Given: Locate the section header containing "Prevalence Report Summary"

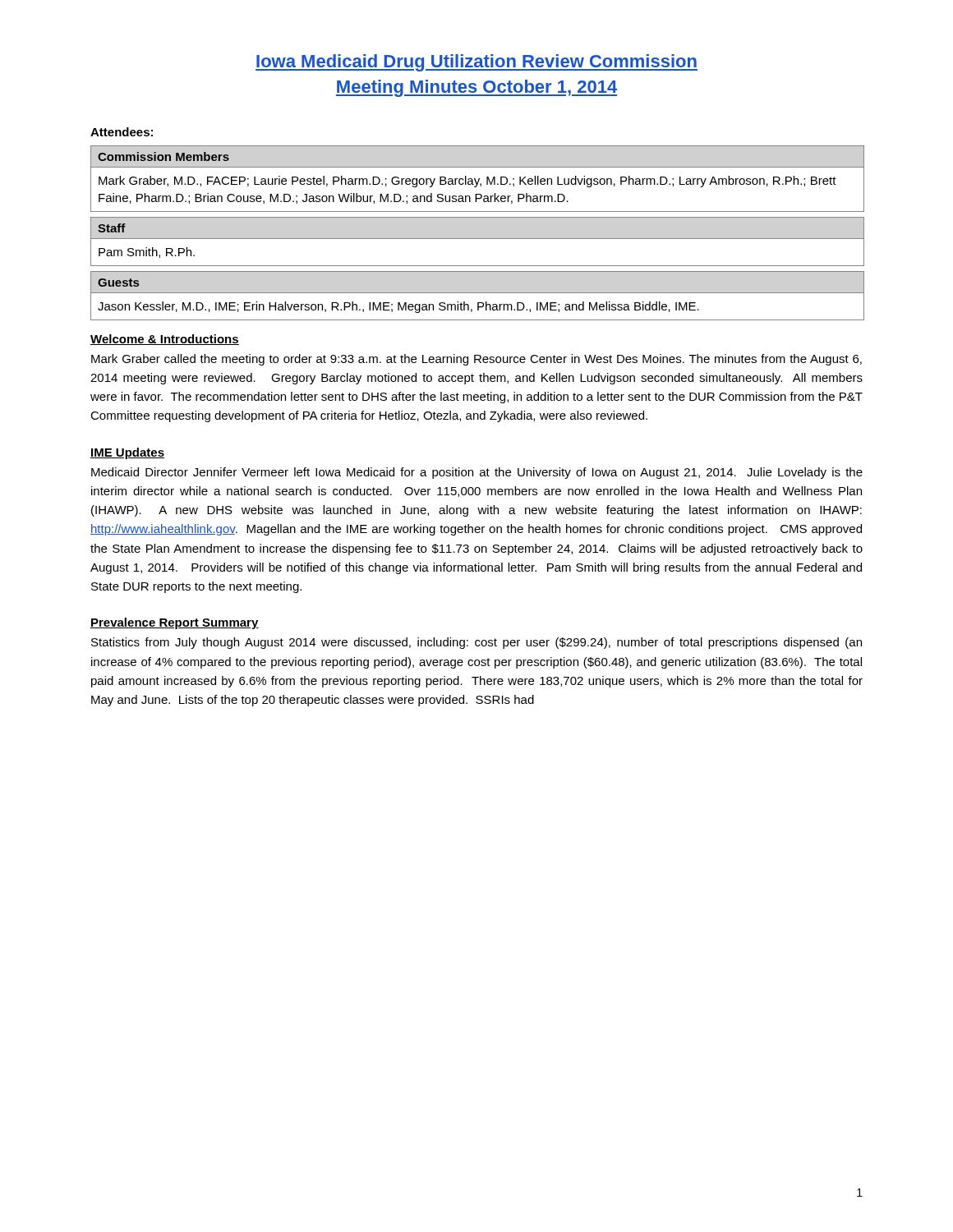Looking at the screenshot, I should point(174,622).
